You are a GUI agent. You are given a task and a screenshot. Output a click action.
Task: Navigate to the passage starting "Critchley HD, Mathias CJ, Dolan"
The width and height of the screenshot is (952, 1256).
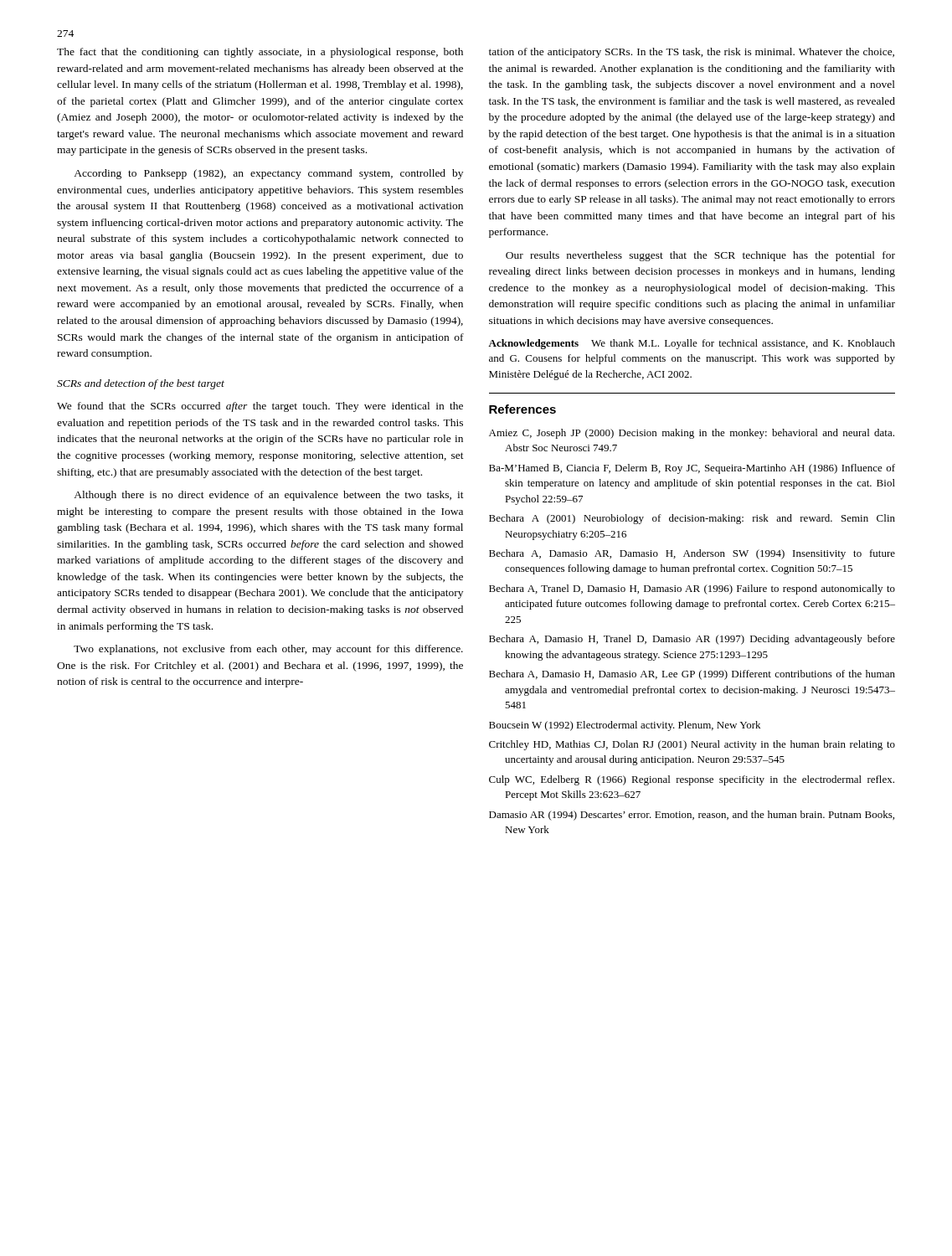click(x=692, y=752)
